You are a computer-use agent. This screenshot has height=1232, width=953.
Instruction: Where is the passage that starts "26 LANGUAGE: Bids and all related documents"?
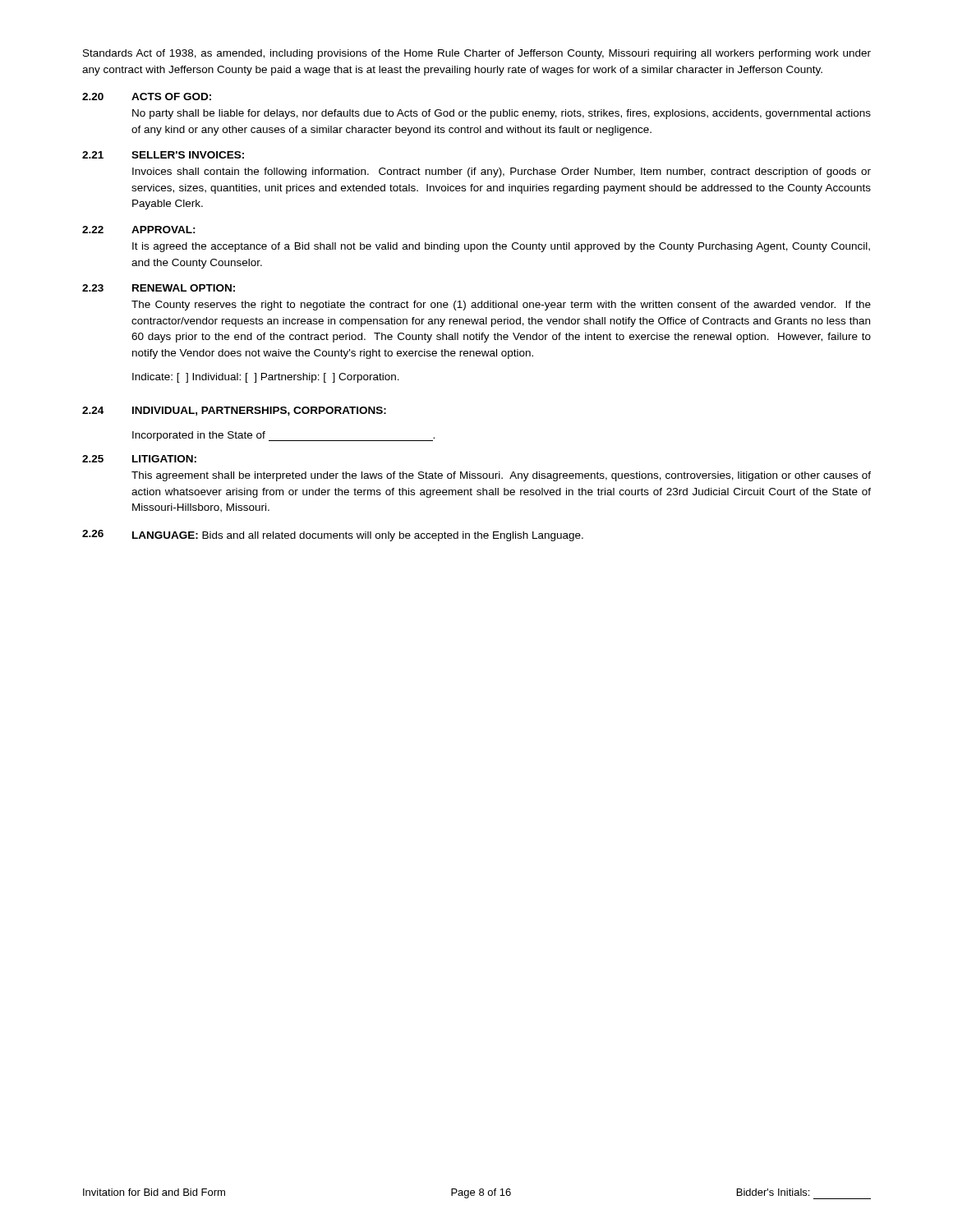(x=476, y=535)
